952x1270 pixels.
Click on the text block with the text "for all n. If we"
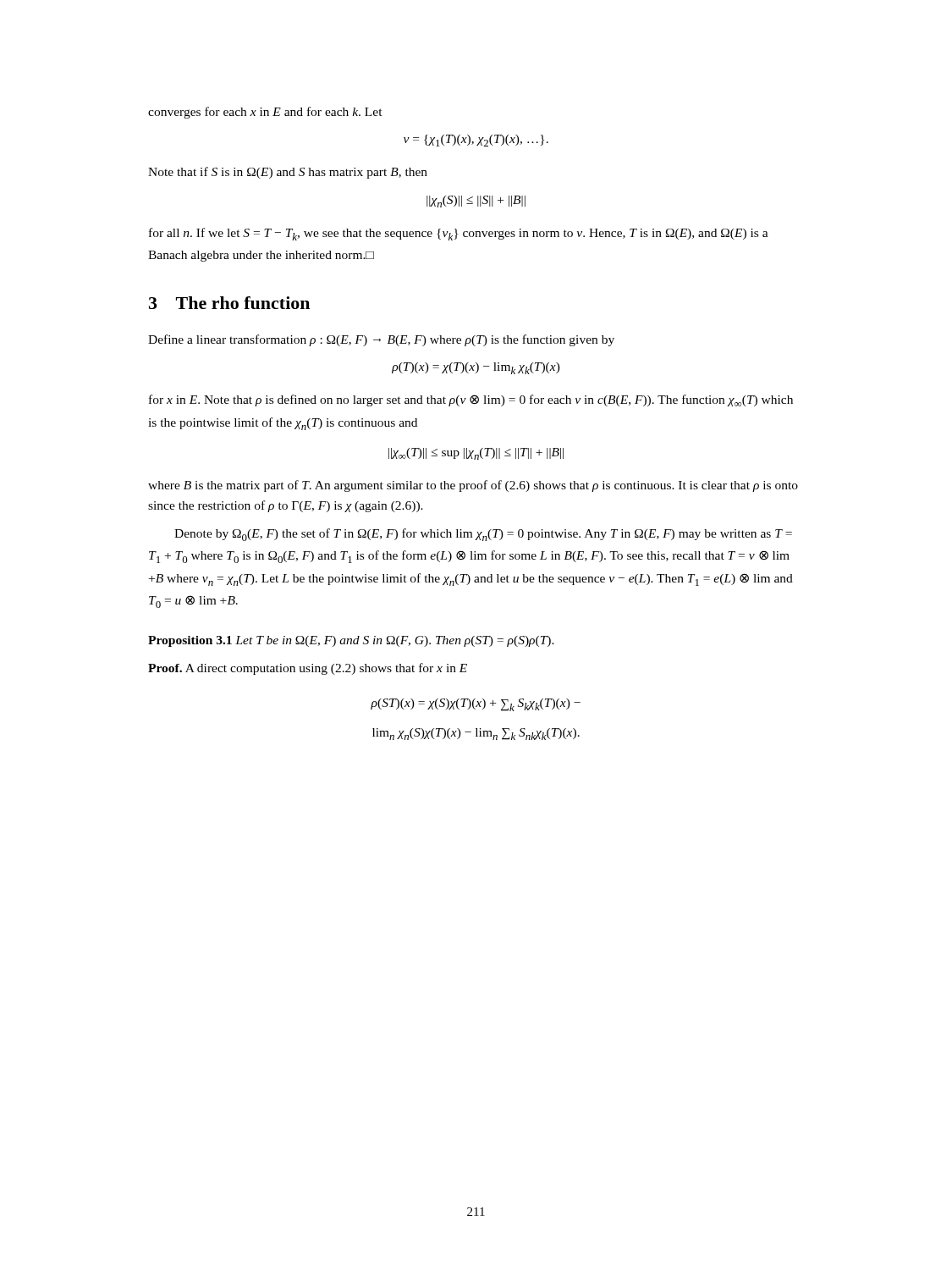pos(476,243)
